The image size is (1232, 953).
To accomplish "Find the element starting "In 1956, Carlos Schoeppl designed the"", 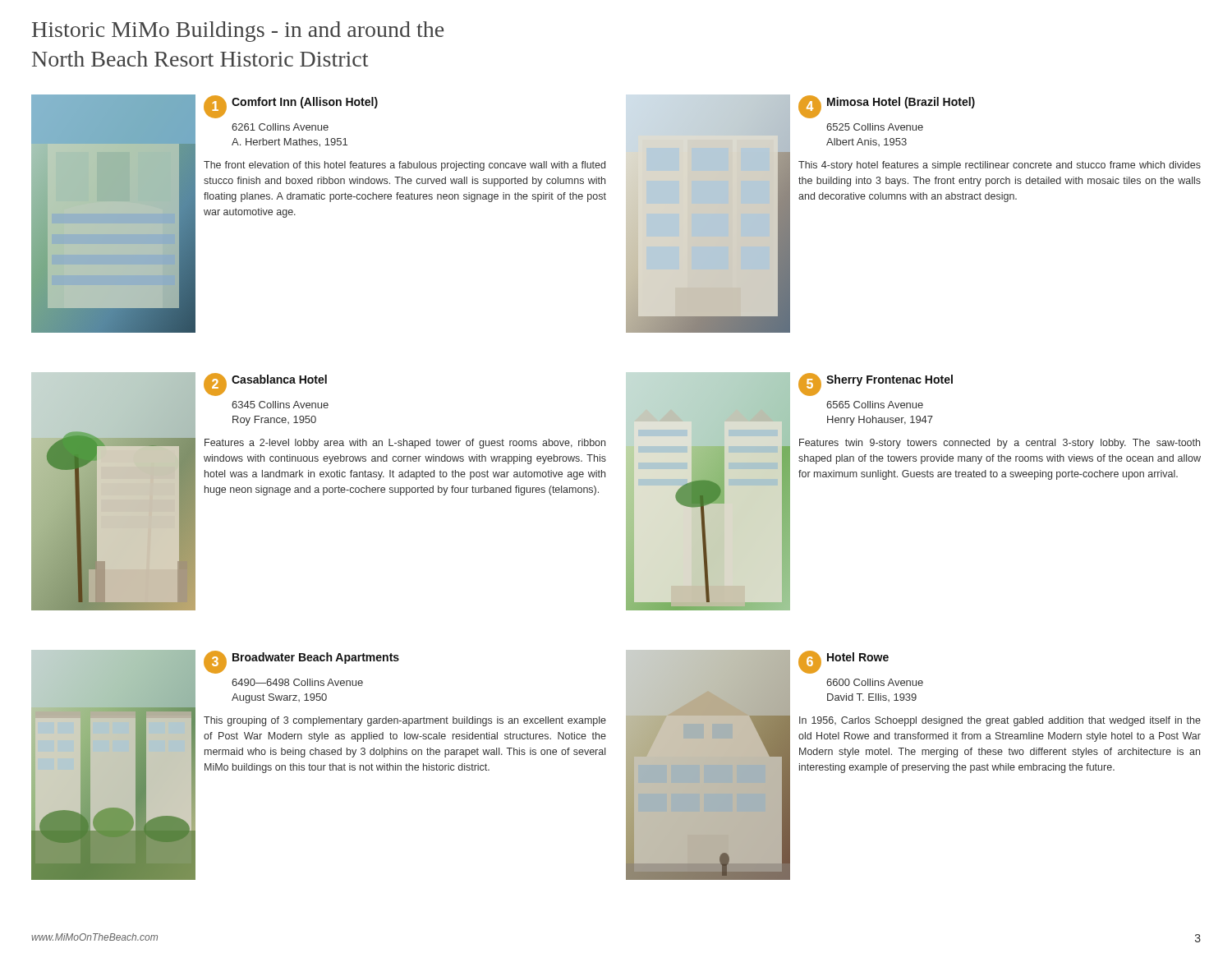I will (x=1000, y=744).
